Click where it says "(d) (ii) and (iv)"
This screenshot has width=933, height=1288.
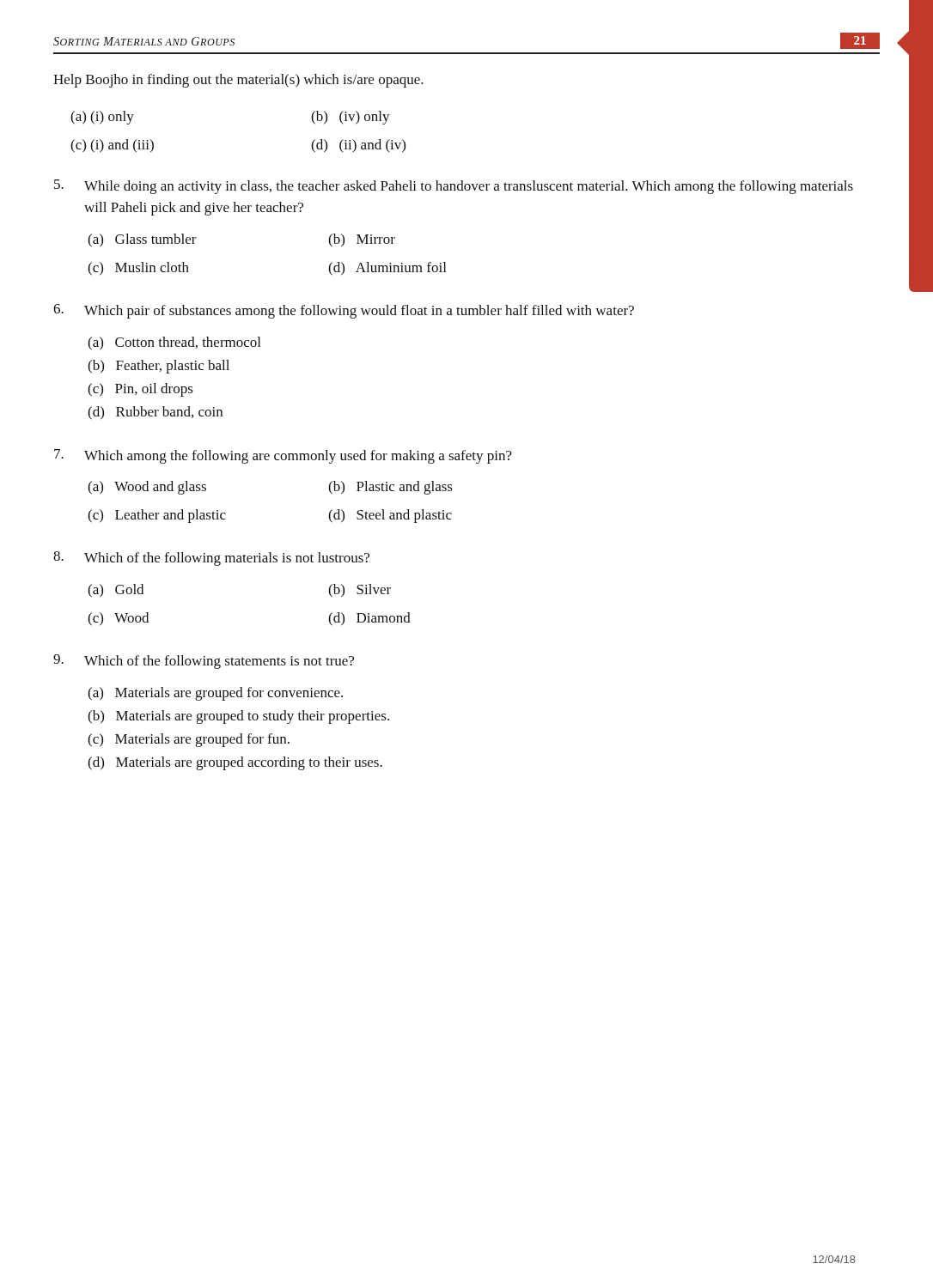pos(359,144)
